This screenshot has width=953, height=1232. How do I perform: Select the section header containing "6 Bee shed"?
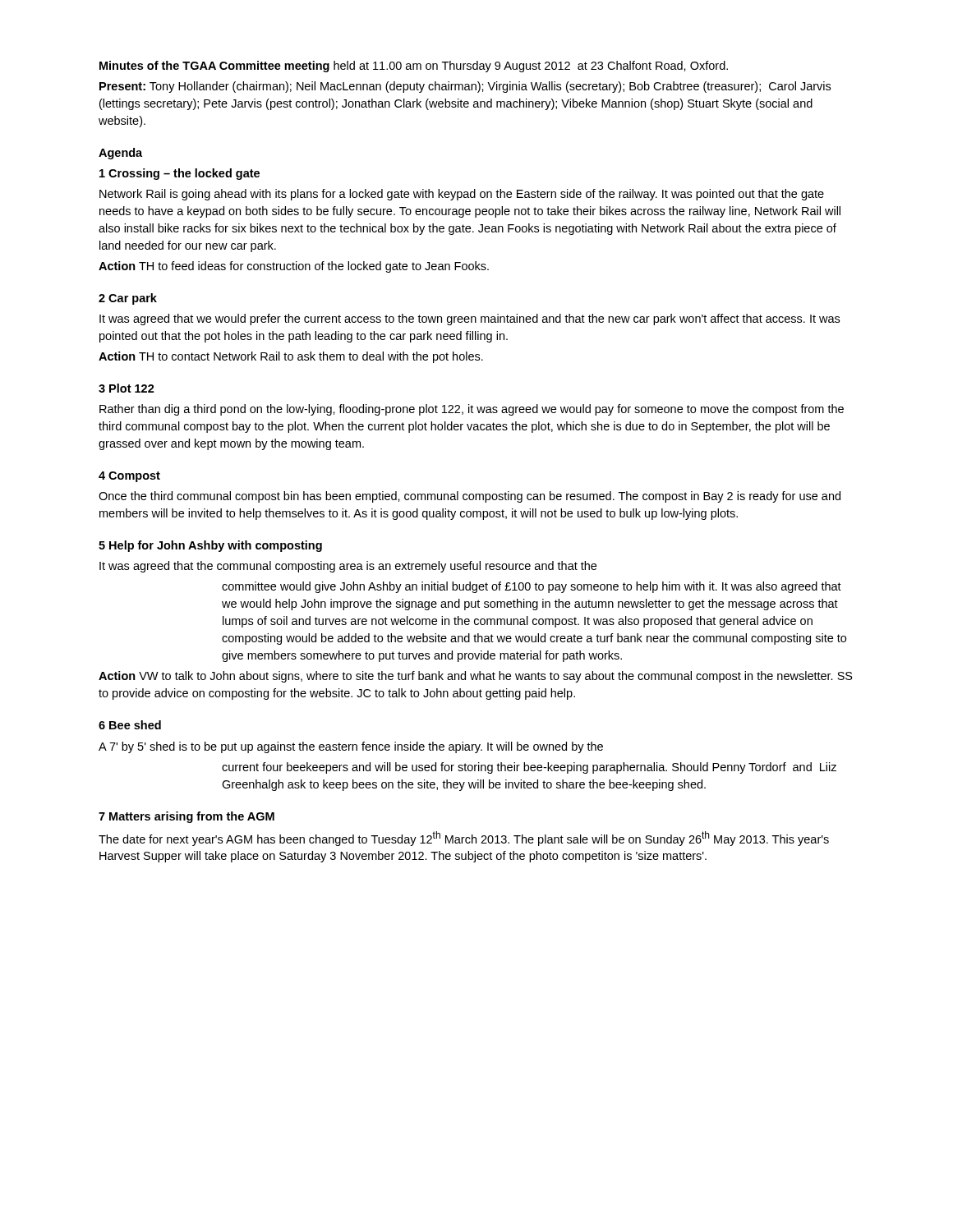(x=130, y=725)
